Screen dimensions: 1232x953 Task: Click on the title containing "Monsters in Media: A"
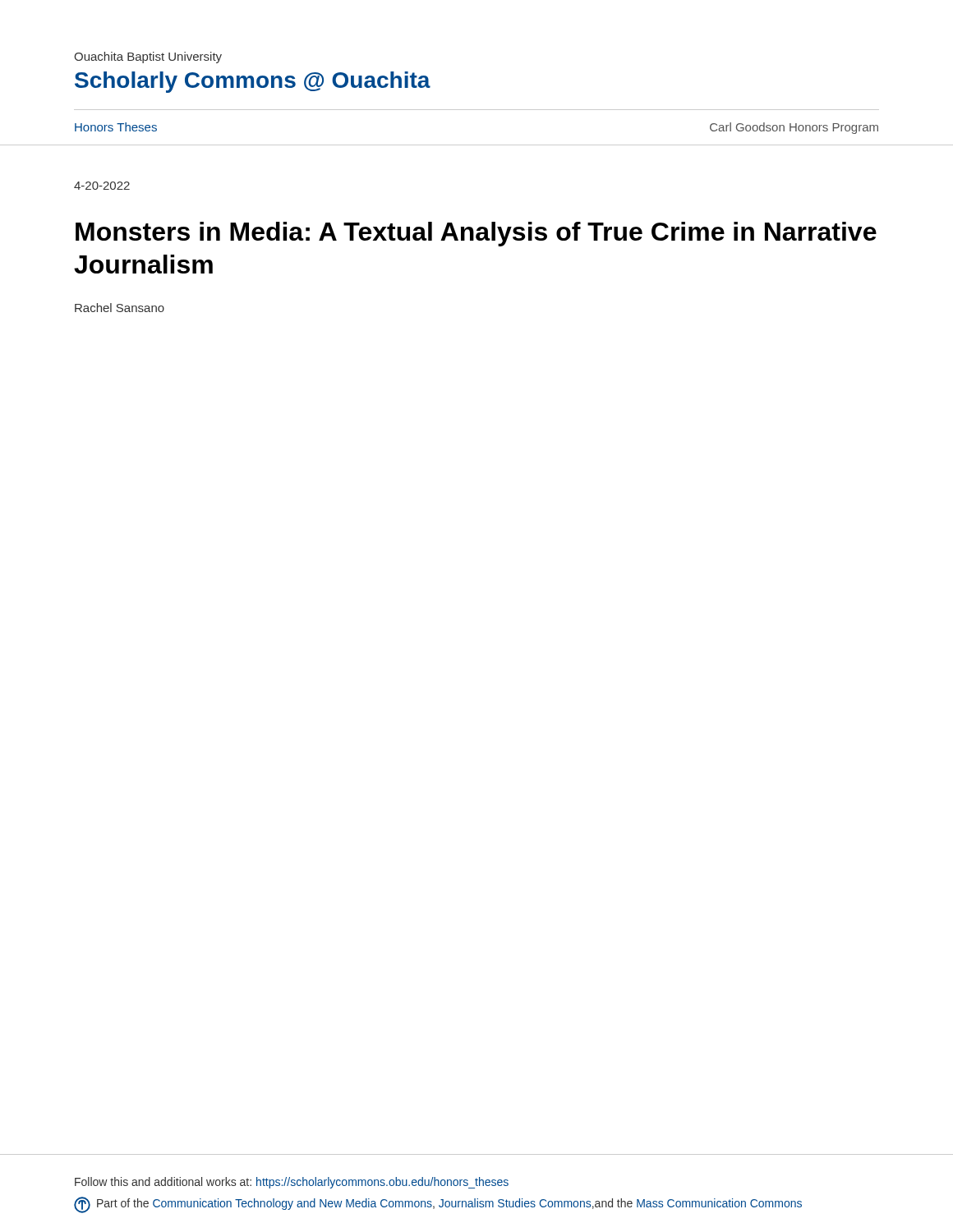(x=475, y=248)
